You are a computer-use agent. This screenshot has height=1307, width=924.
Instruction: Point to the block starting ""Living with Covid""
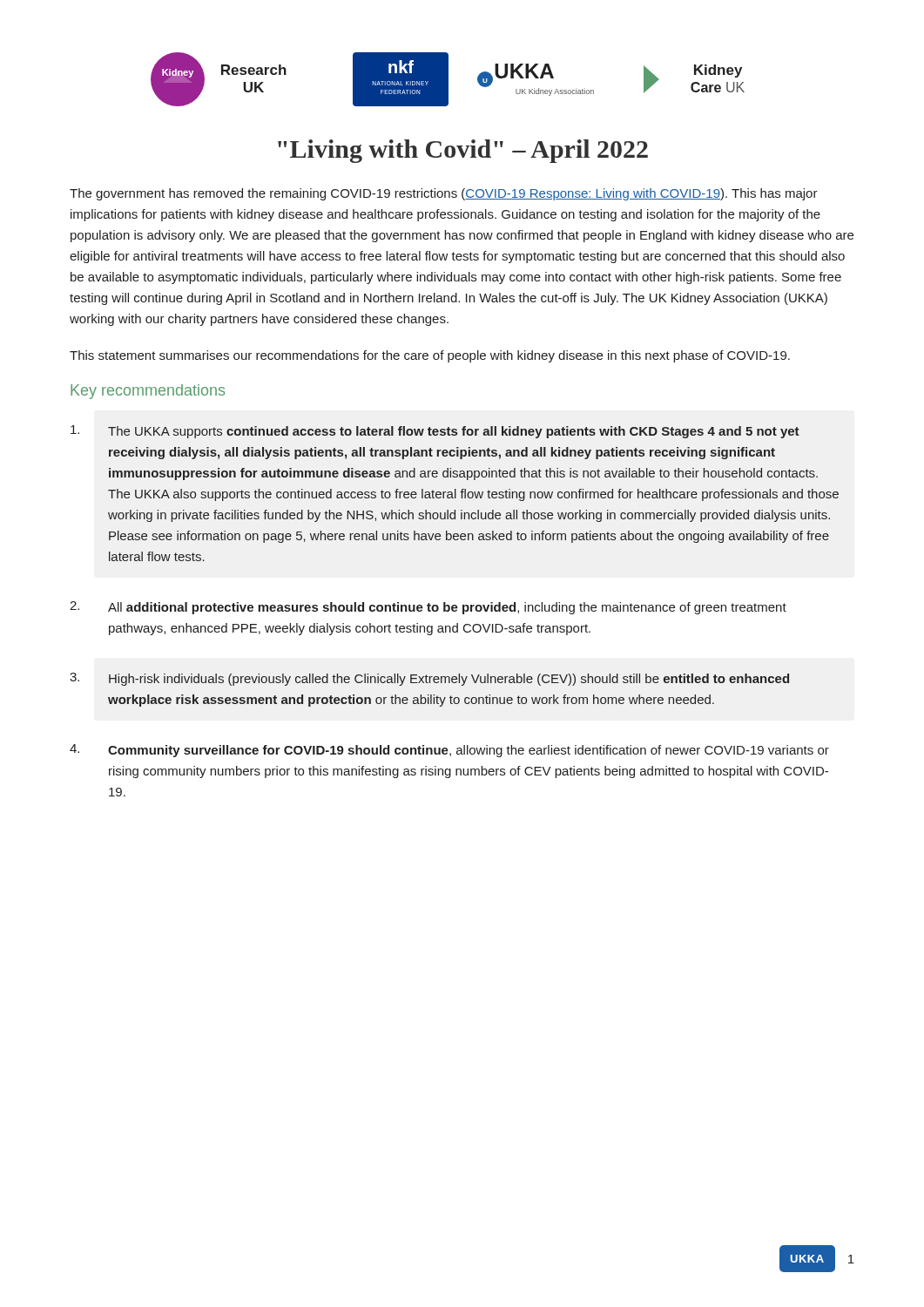coord(462,149)
